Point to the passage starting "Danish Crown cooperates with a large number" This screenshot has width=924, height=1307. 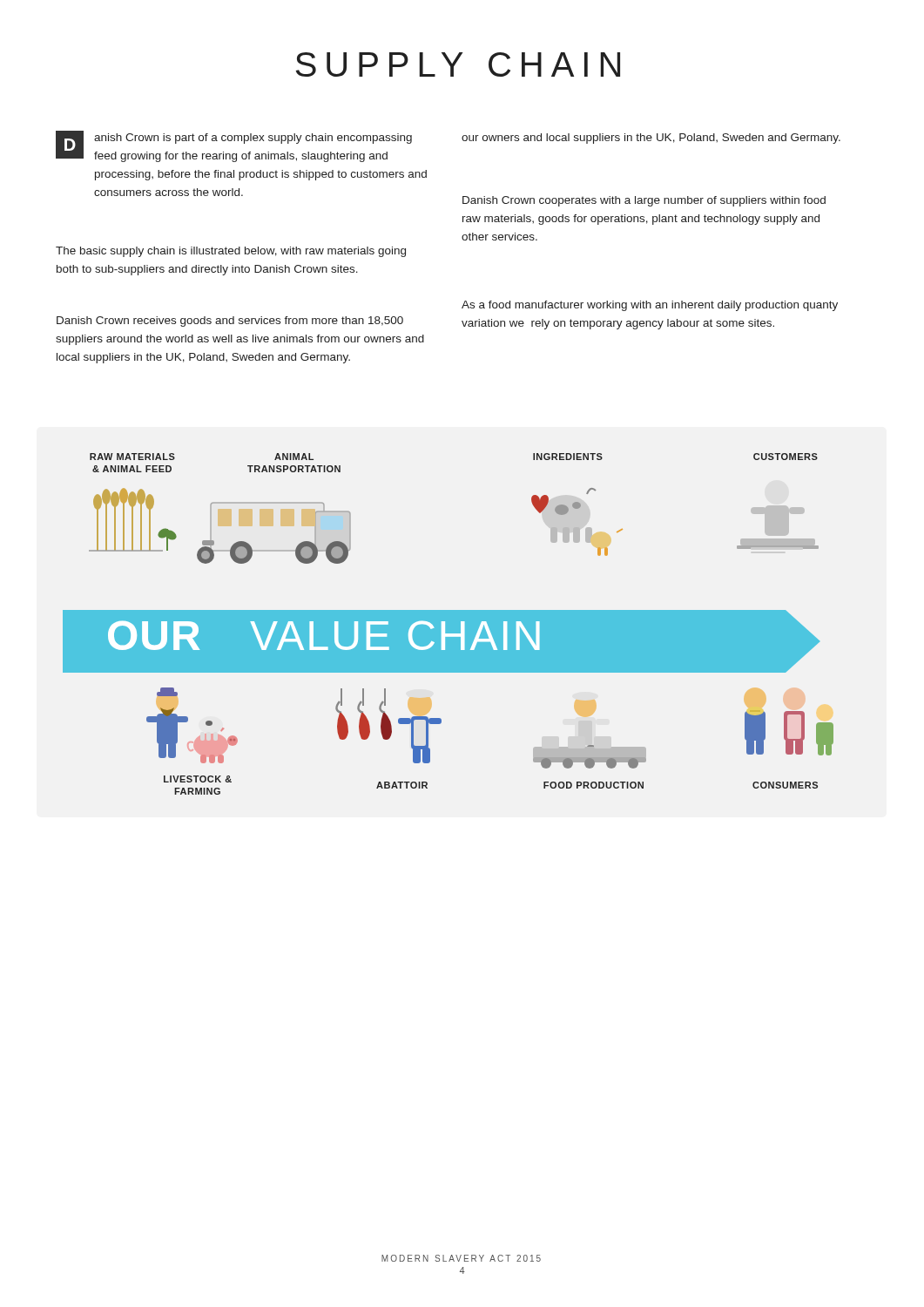coord(644,218)
